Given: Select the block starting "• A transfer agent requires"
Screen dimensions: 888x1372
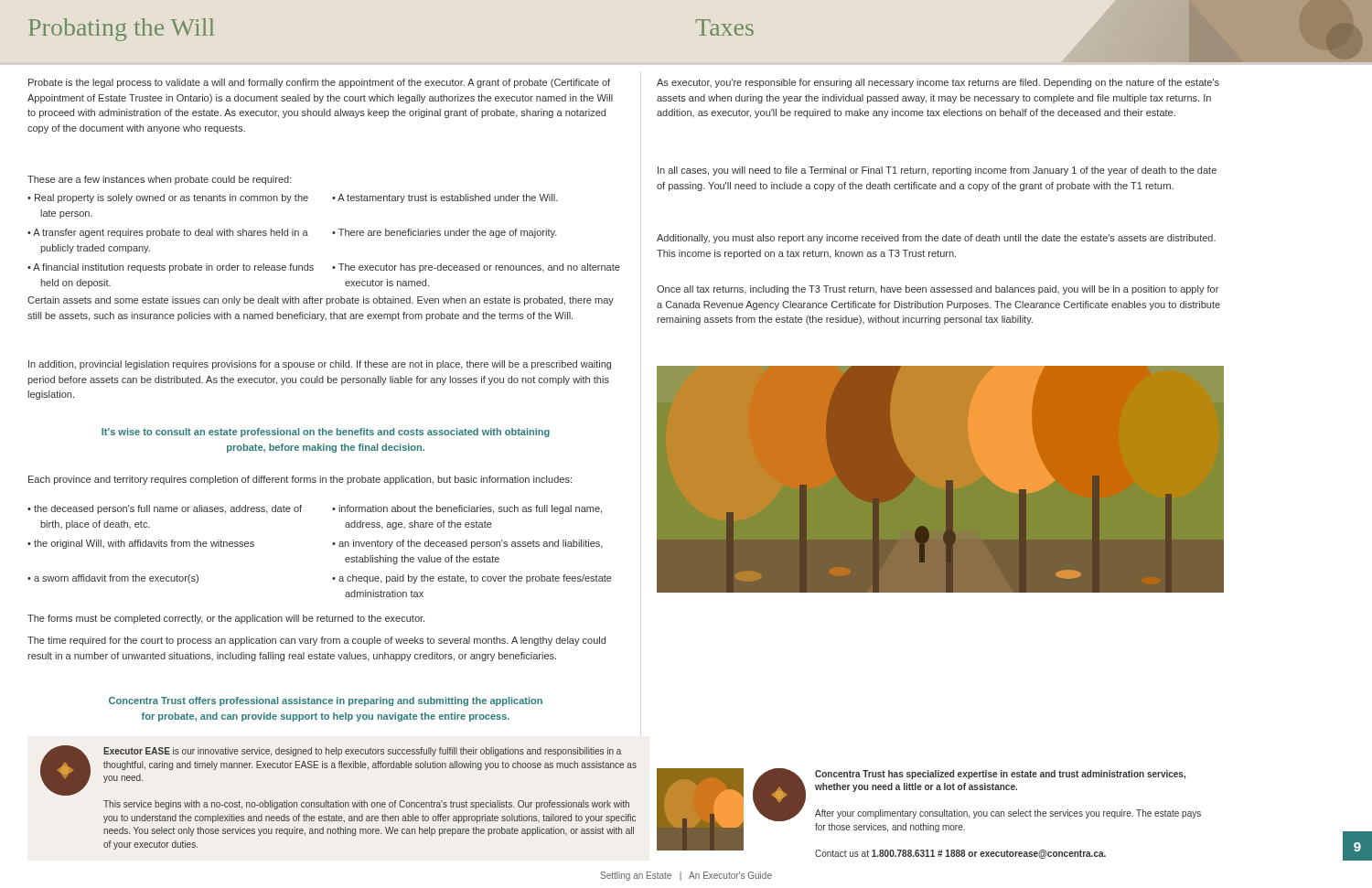Looking at the screenshot, I should click(x=168, y=240).
